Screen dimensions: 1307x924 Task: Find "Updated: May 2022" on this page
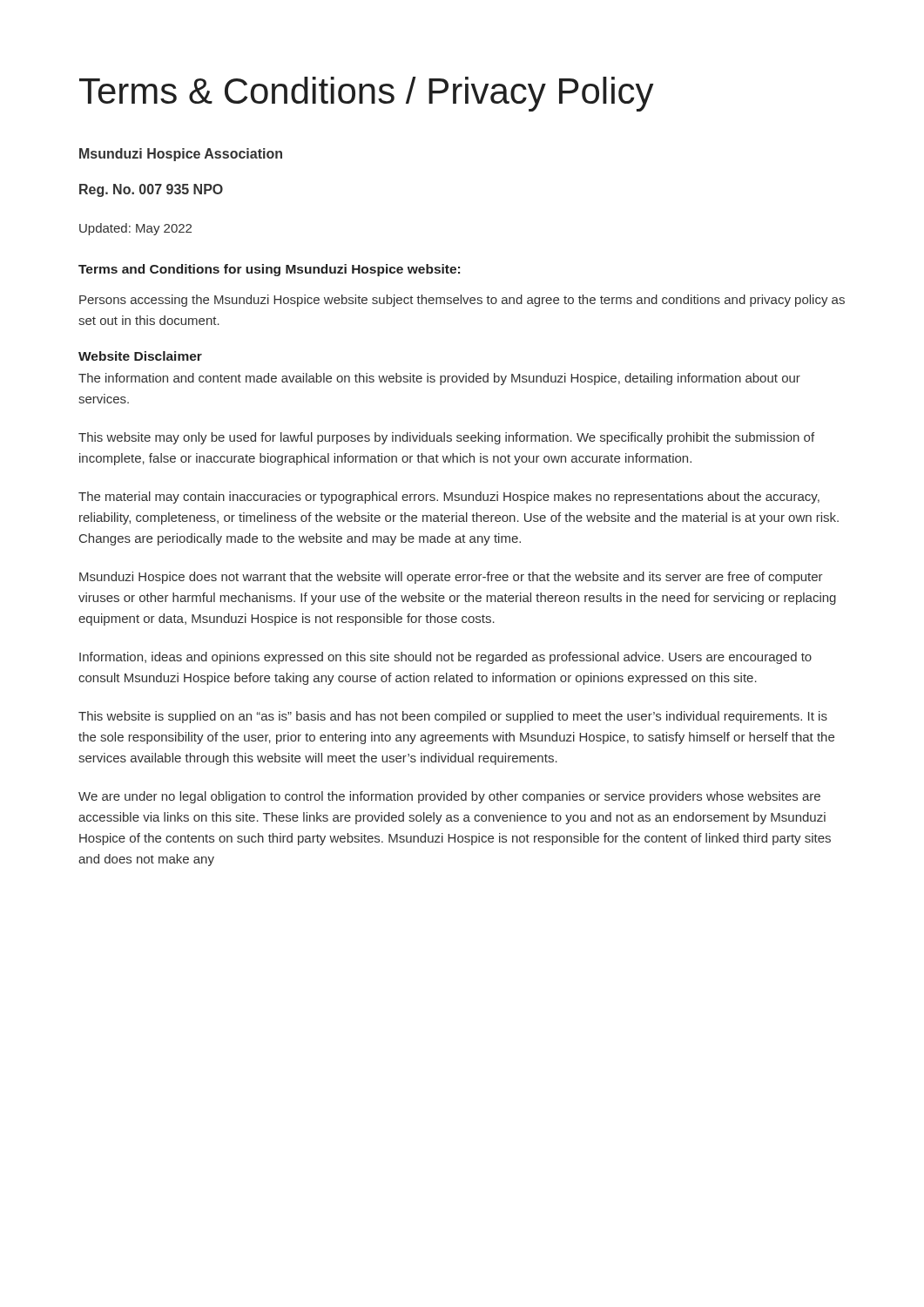[x=135, y=229]
